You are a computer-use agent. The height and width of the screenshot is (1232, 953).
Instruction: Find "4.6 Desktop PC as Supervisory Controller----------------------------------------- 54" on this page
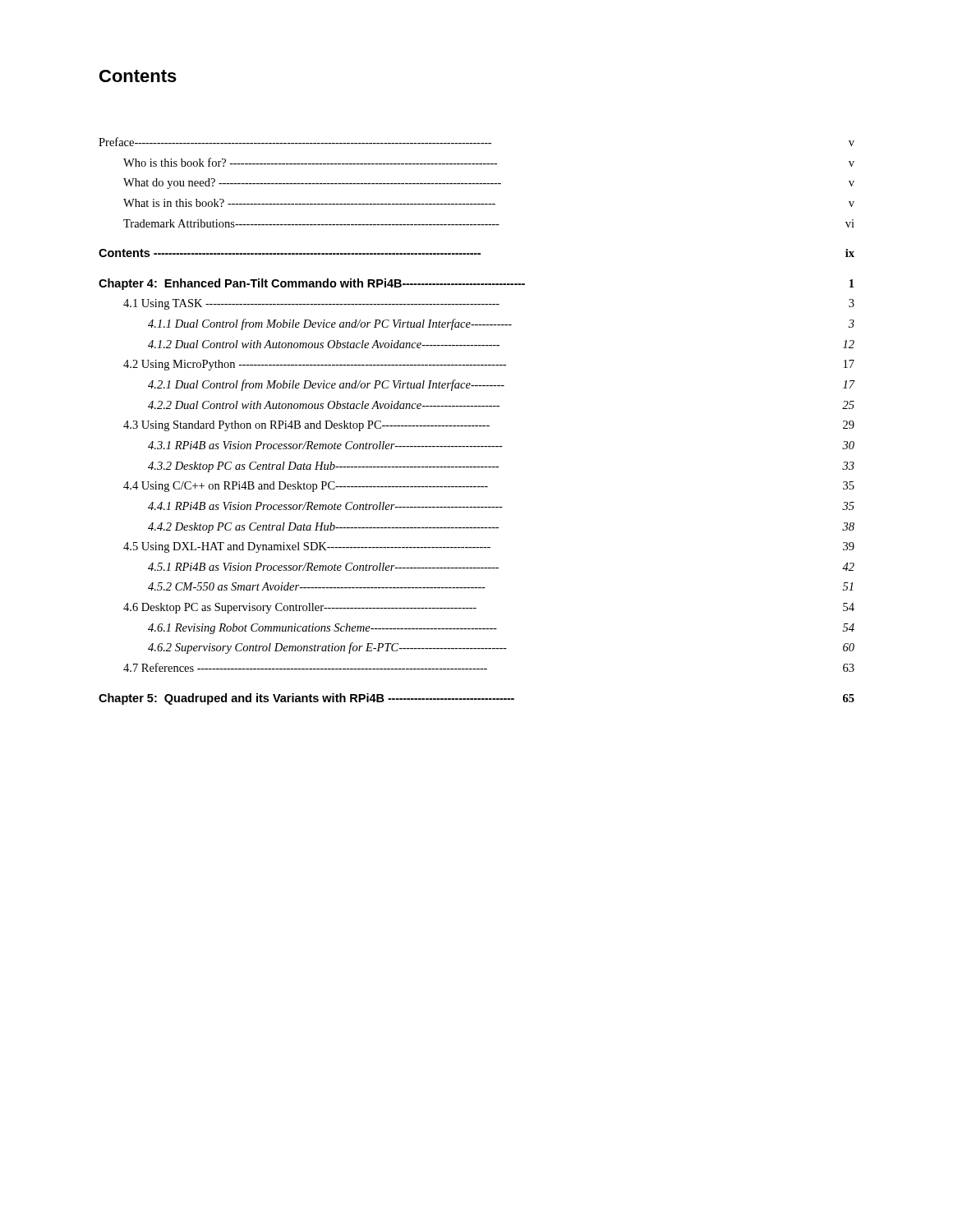point(299,608)
